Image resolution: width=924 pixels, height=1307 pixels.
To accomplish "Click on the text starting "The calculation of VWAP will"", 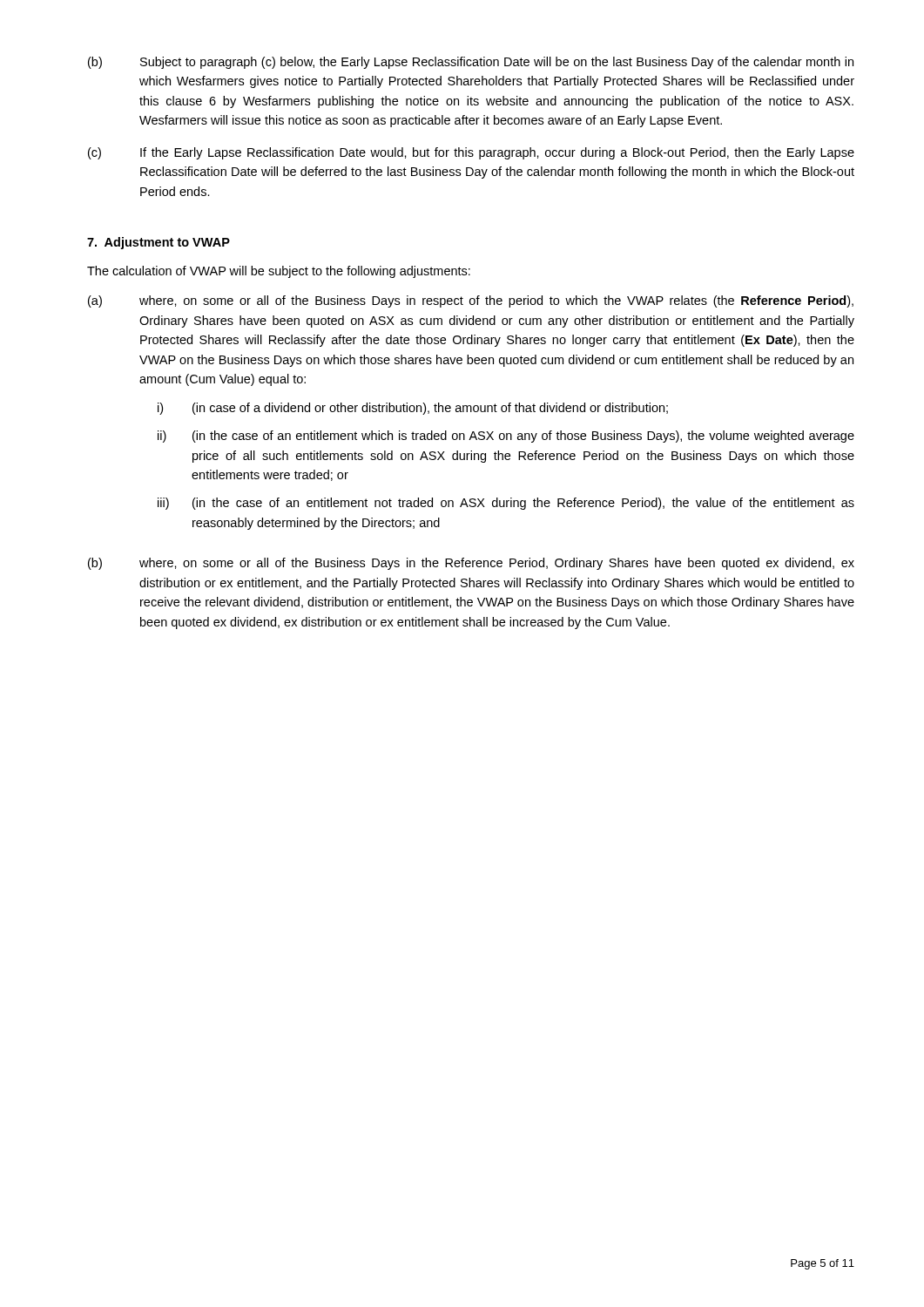I will coord(279,271).
